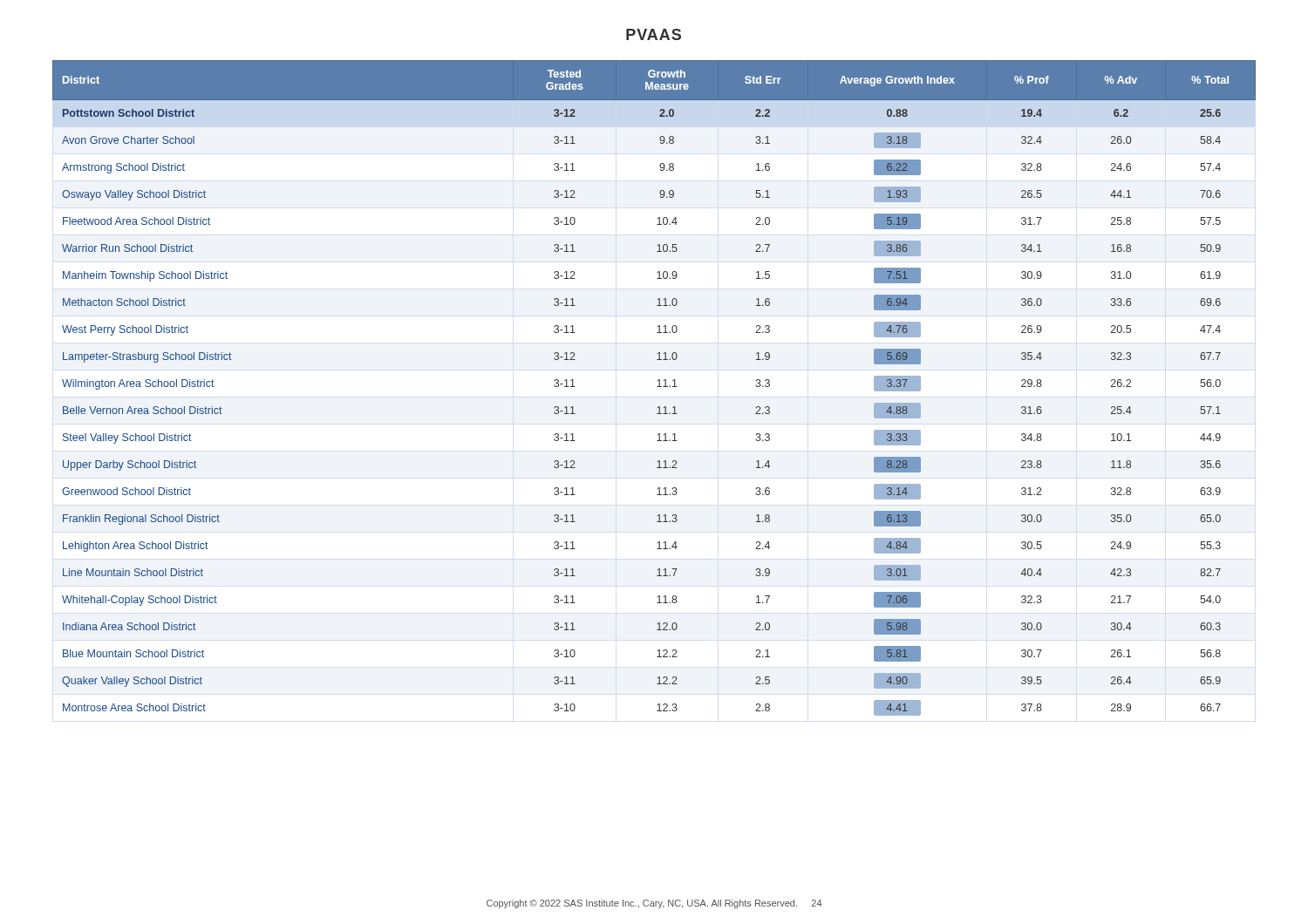Find the table
This screenshot has width=1308, height=924.
tap(654, 391)
